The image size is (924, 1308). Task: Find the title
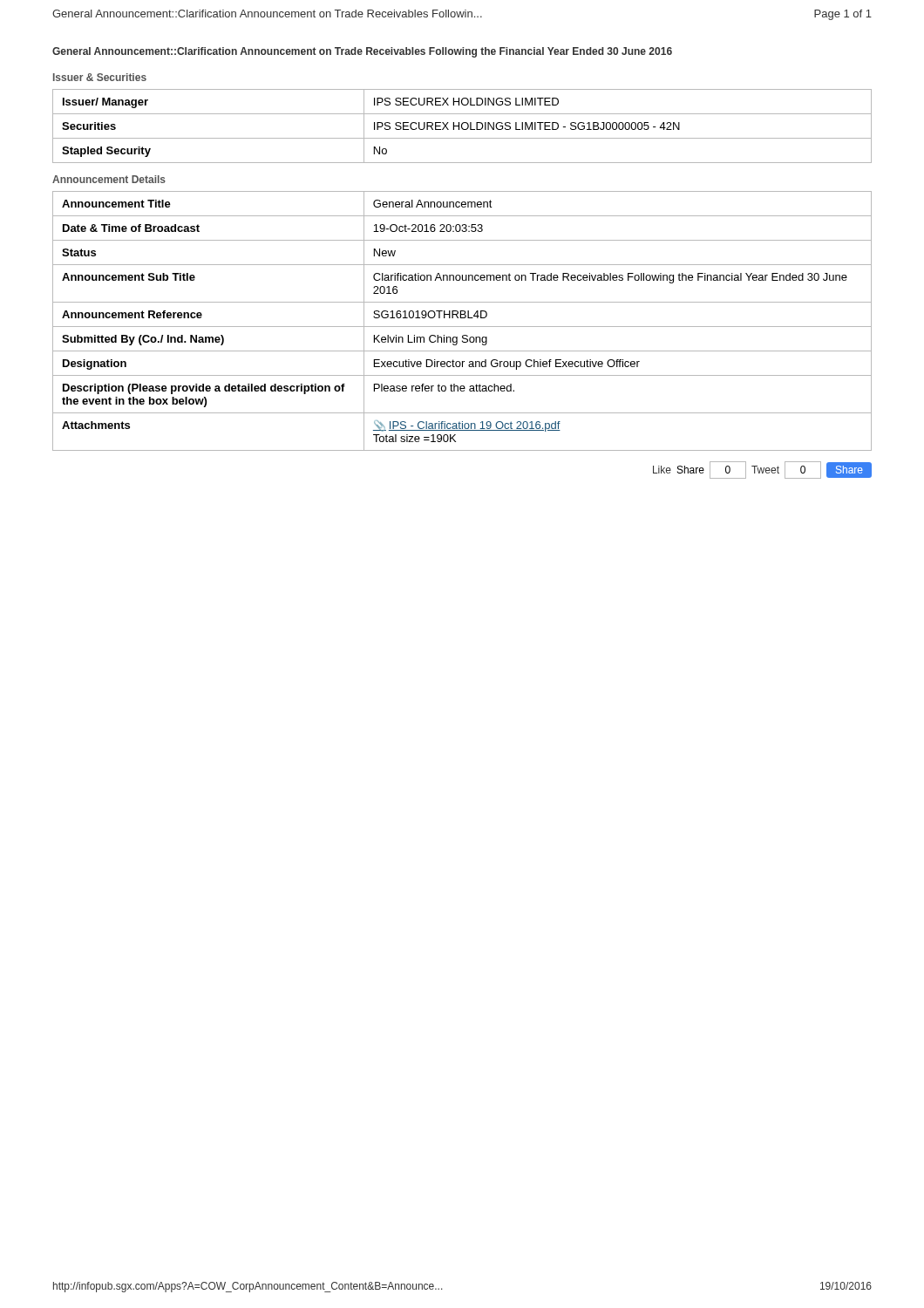[362, 51]
